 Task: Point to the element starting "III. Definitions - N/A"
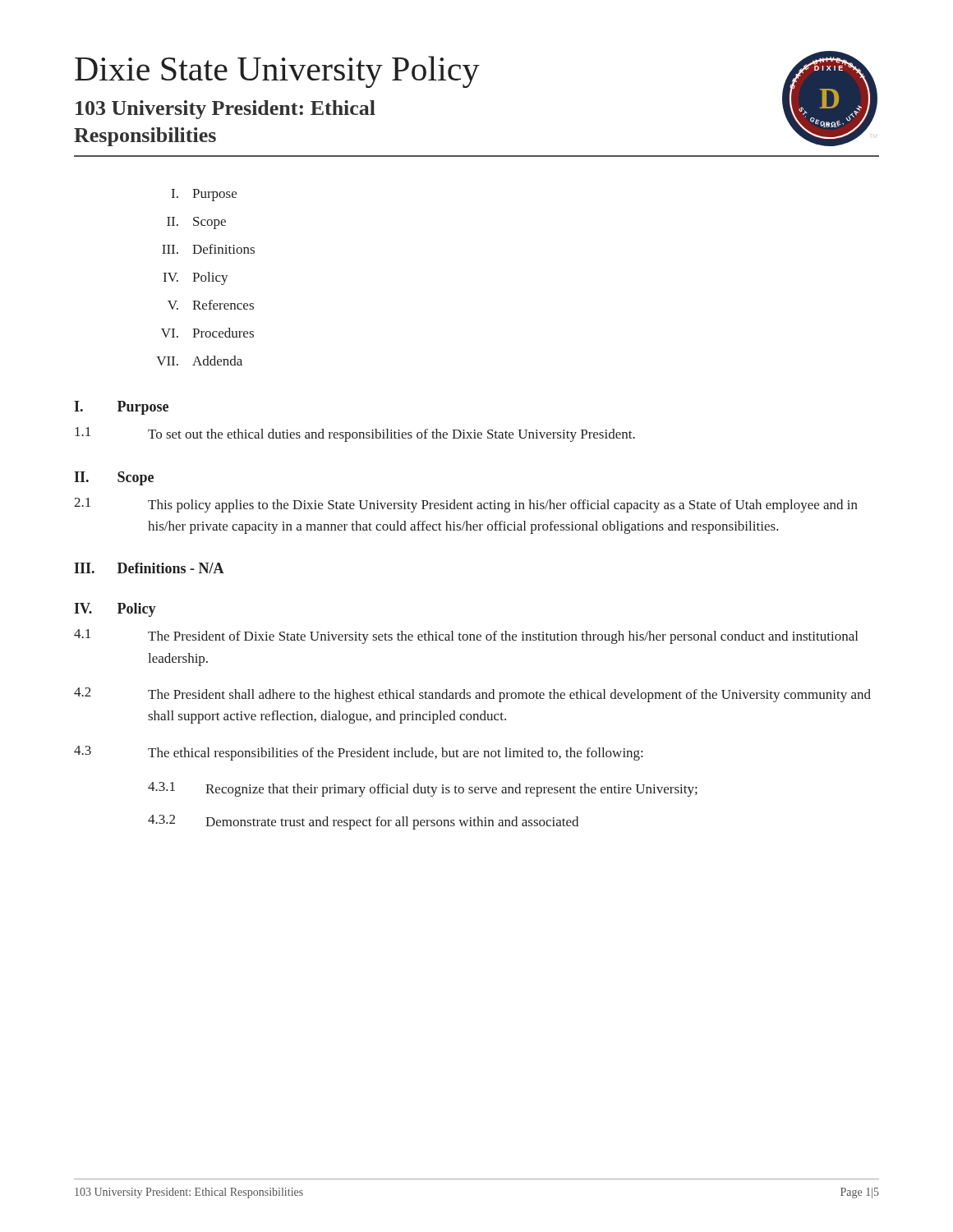pos(149,569)
